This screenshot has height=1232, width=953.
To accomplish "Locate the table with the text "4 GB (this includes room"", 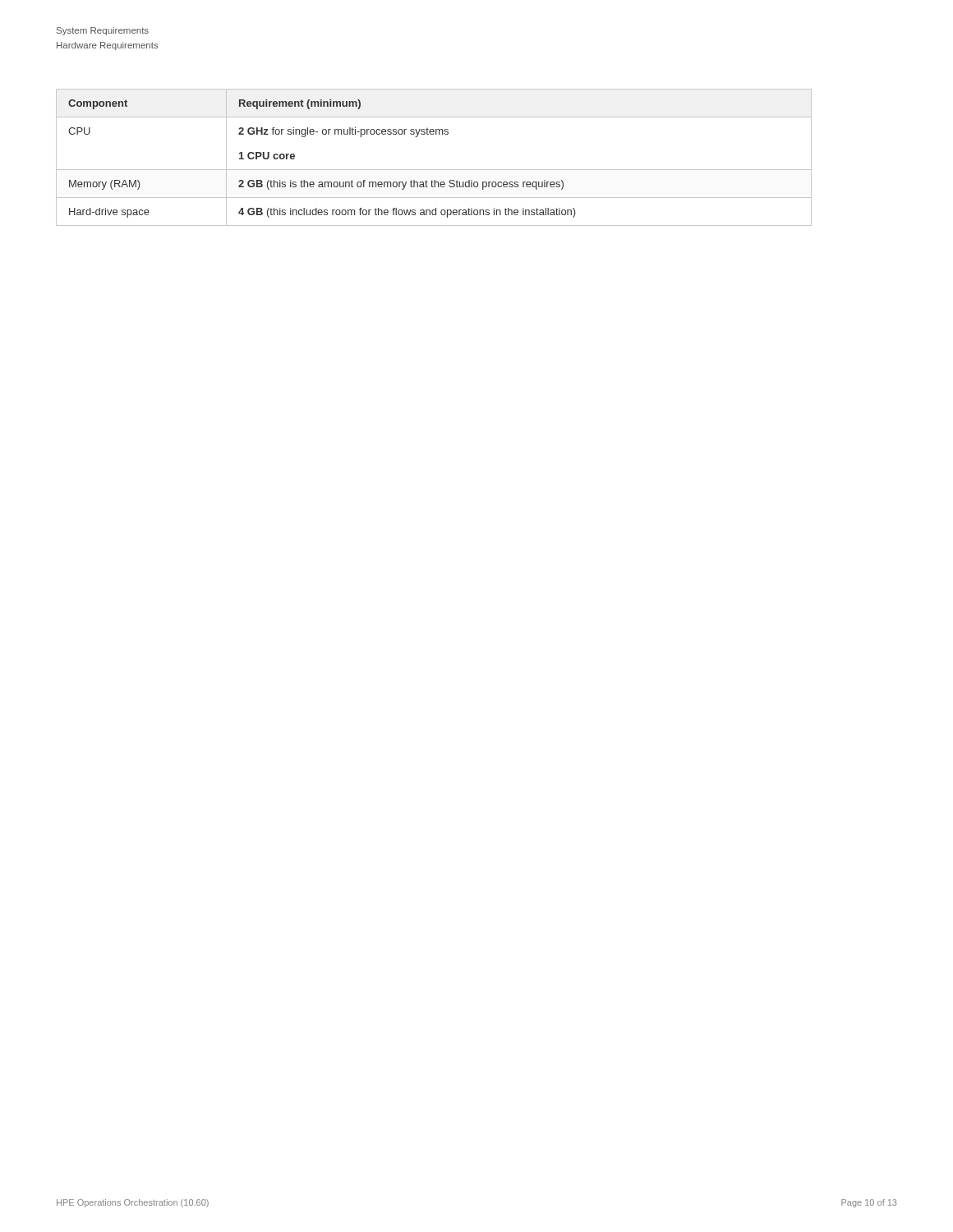I will pyautogui.click(x=434, y=157).
